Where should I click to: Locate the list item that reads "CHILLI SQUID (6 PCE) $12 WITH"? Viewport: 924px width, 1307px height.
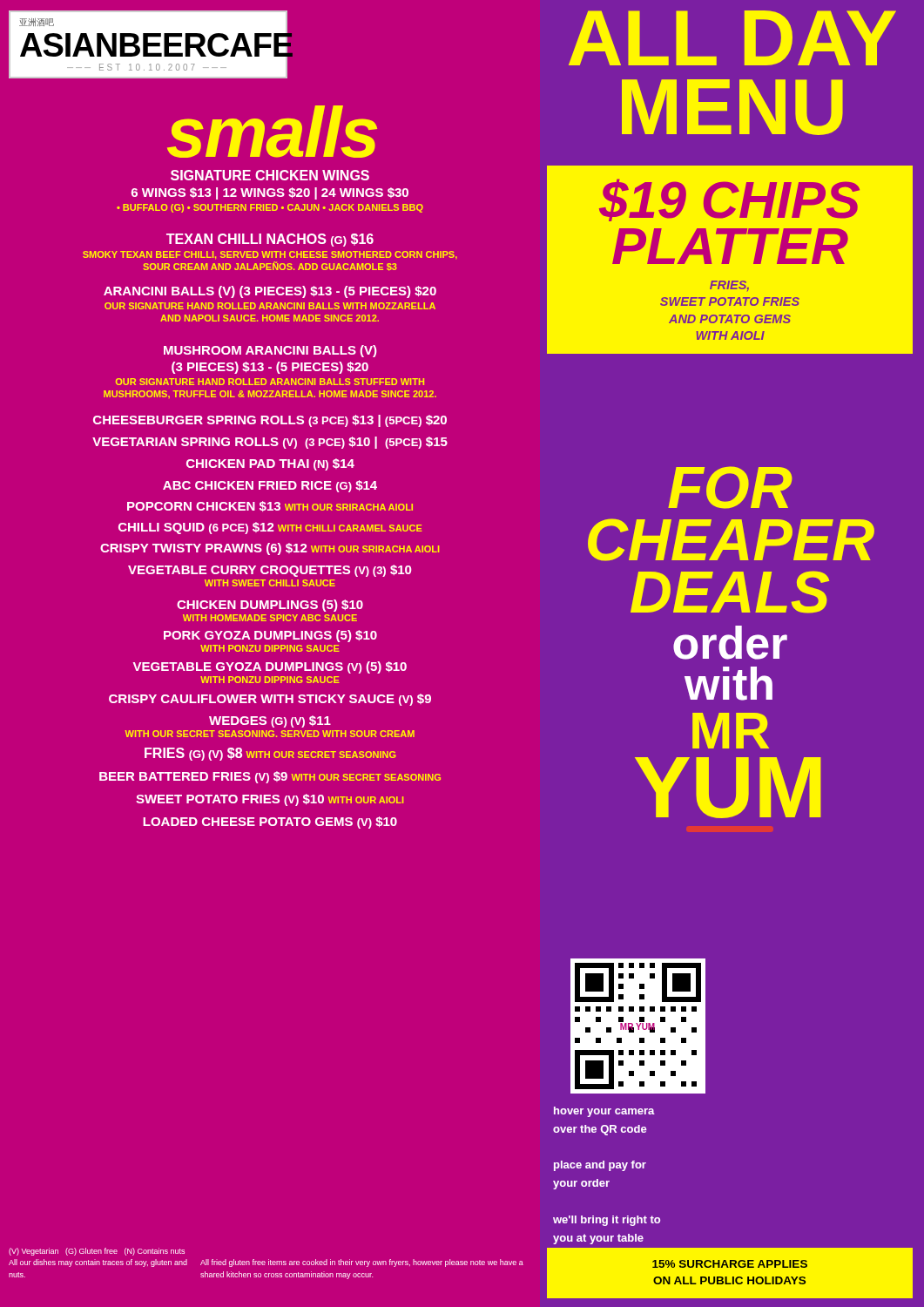[x=270, y=527]
